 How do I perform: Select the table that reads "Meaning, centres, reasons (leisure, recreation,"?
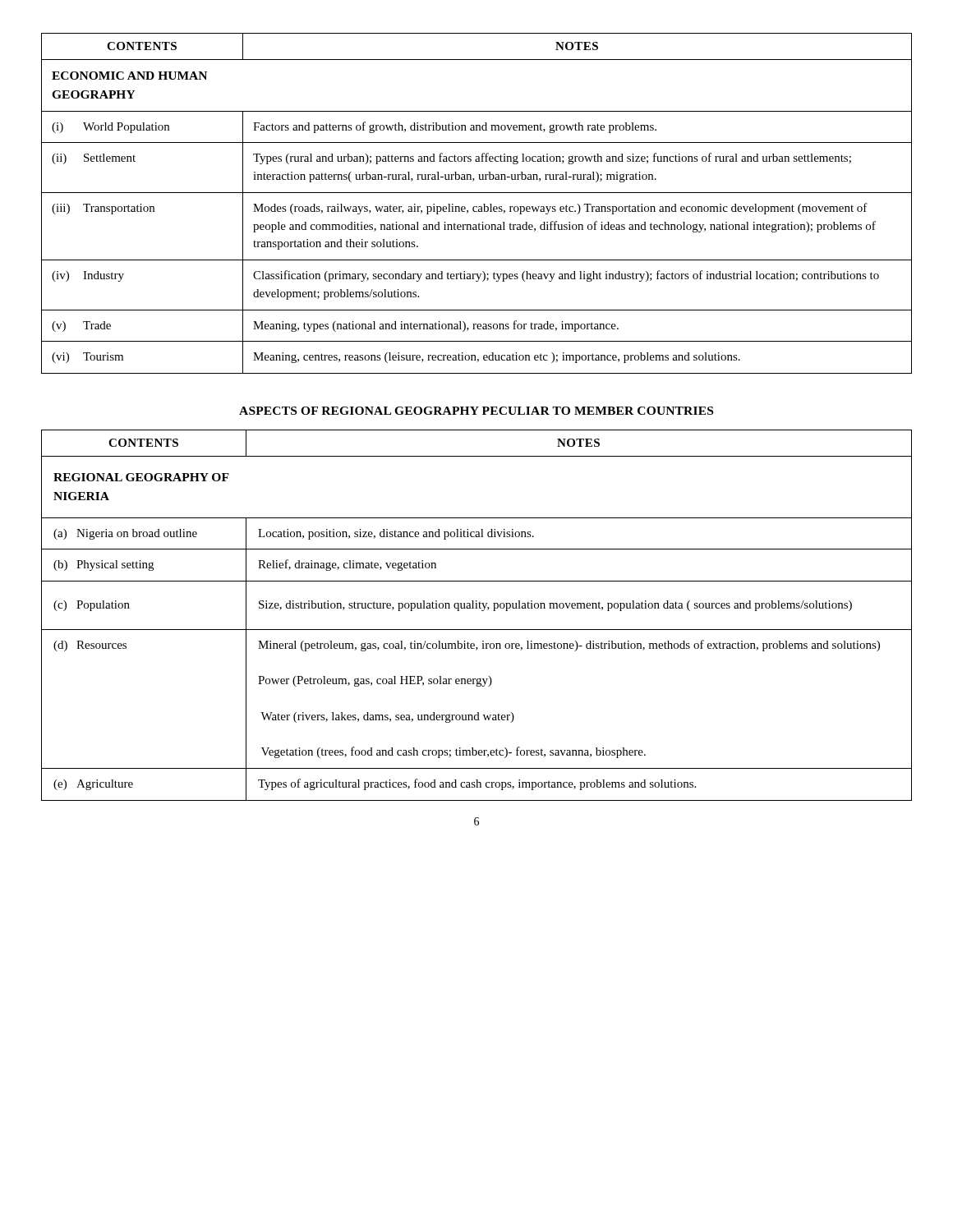click(x=476, y=203)
